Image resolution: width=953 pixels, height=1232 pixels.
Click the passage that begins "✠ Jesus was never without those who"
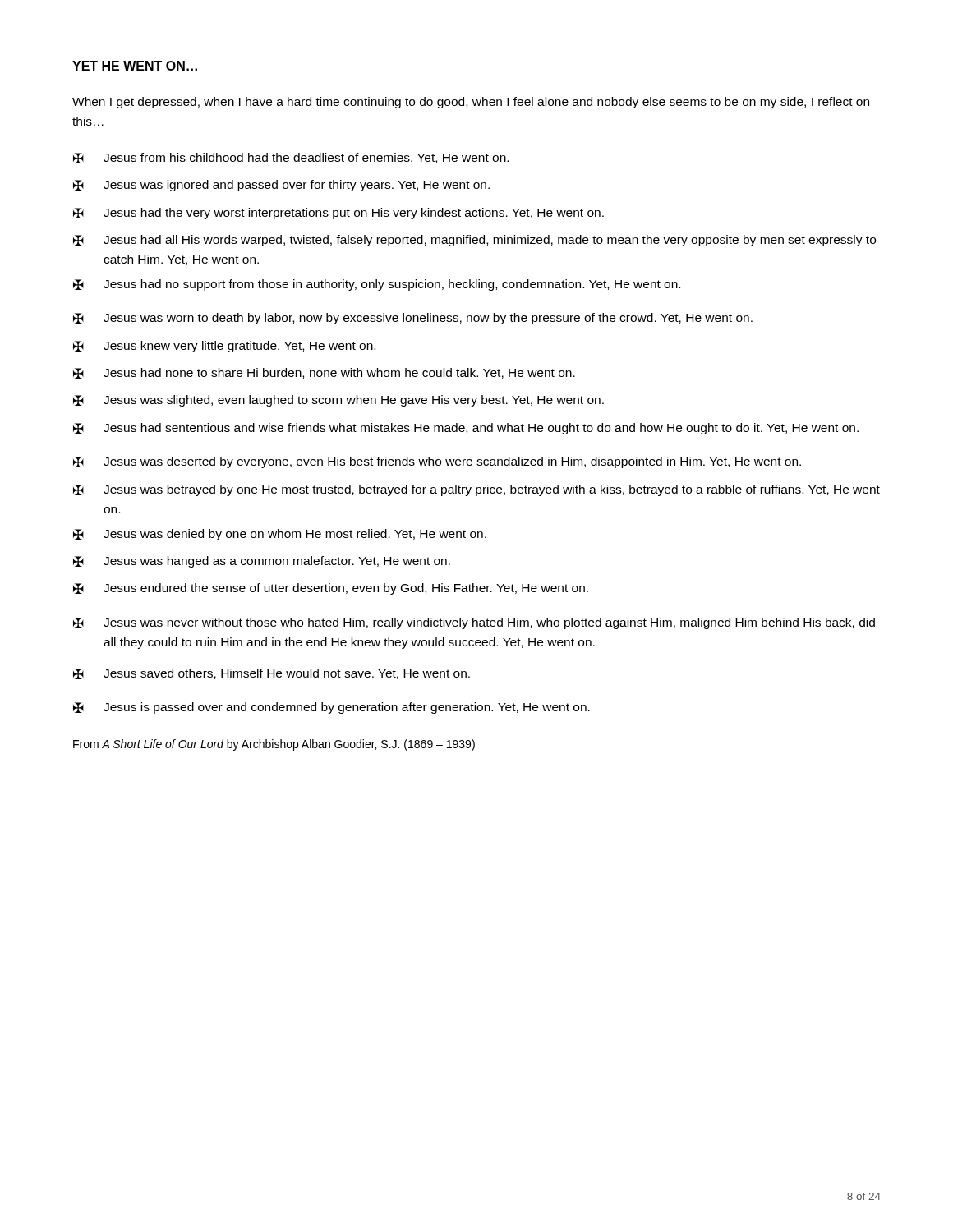coord(476,632)
